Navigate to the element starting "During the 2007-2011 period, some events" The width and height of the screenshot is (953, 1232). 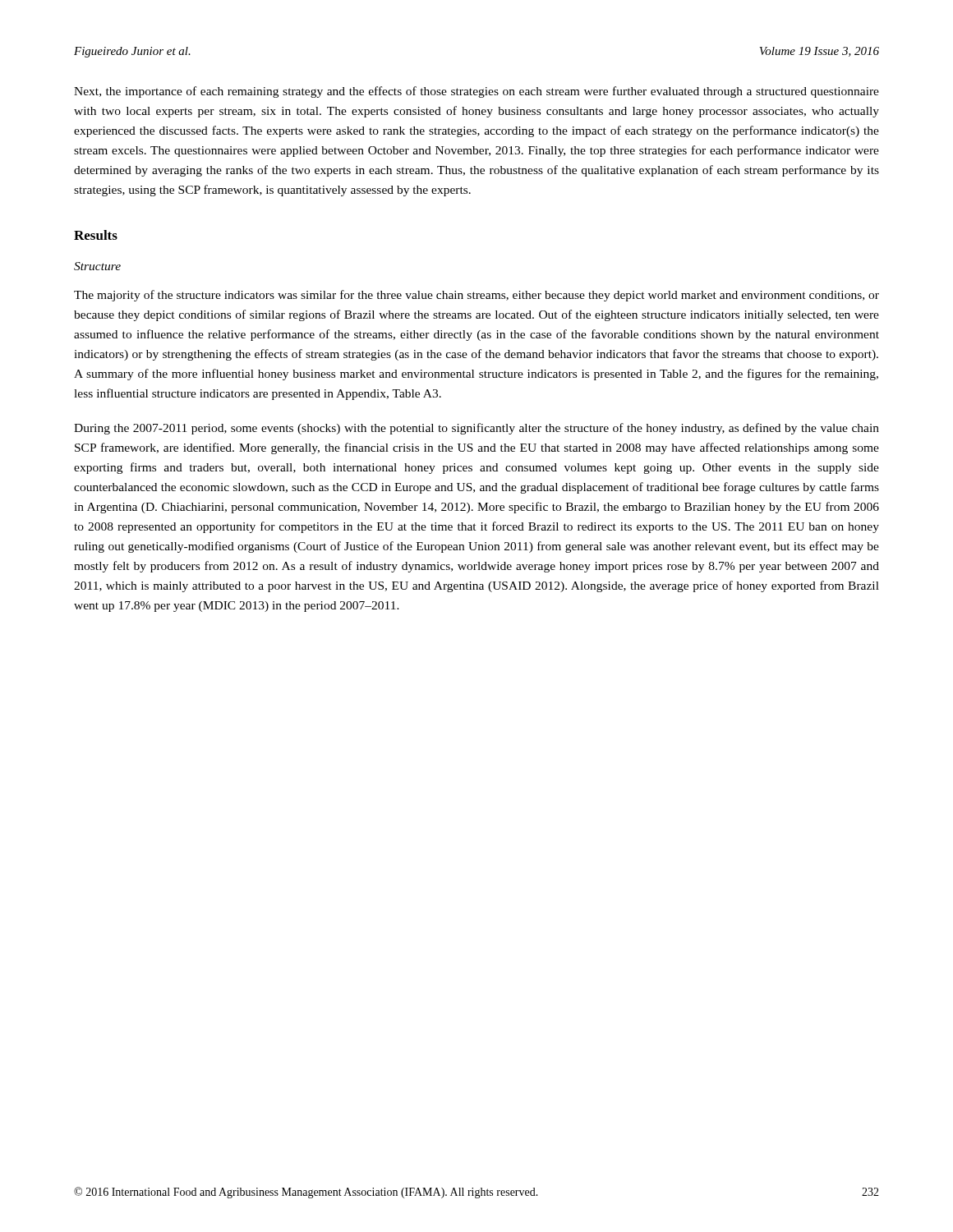click(476, 516)
